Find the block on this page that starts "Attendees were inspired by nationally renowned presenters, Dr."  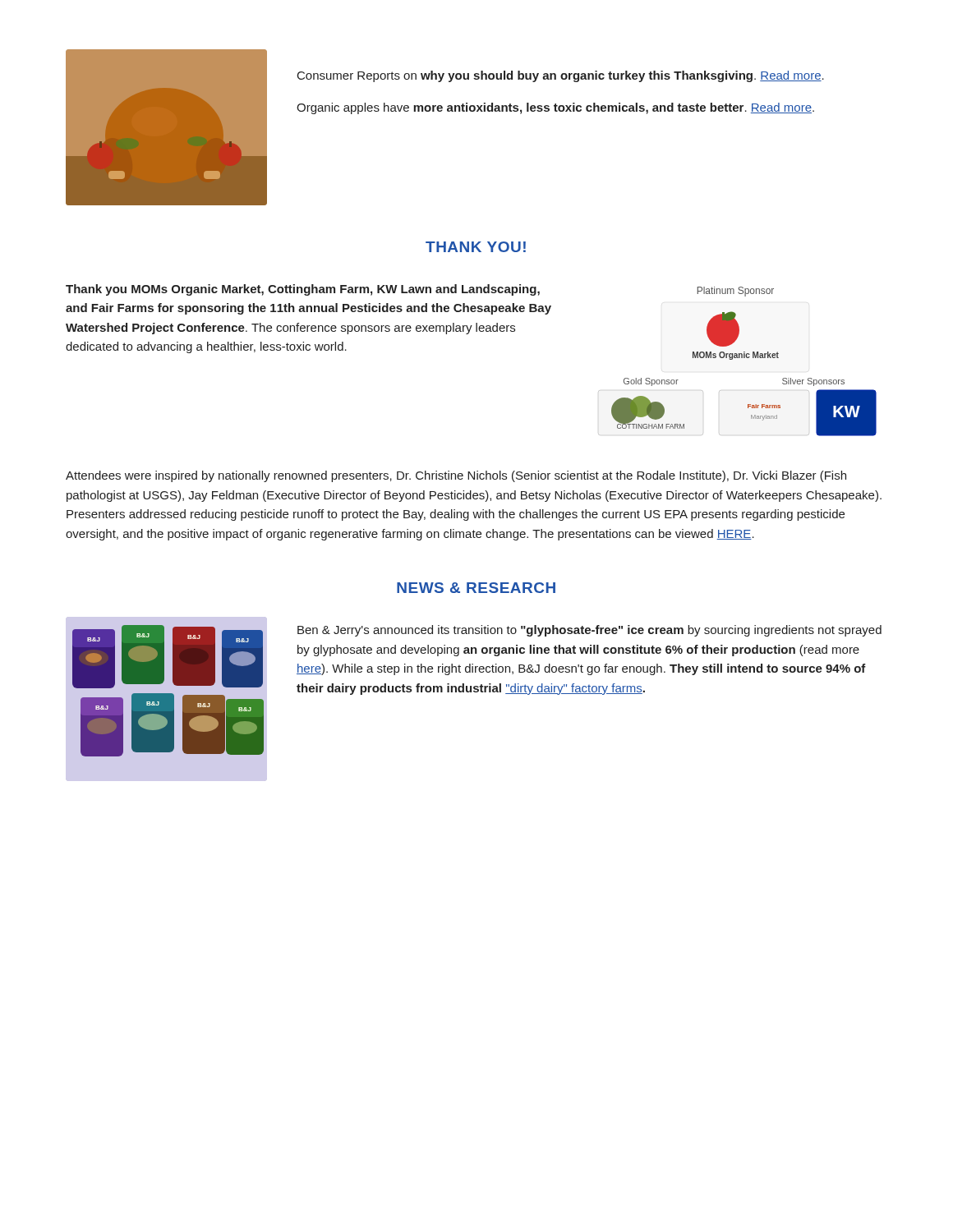(474, 504)
